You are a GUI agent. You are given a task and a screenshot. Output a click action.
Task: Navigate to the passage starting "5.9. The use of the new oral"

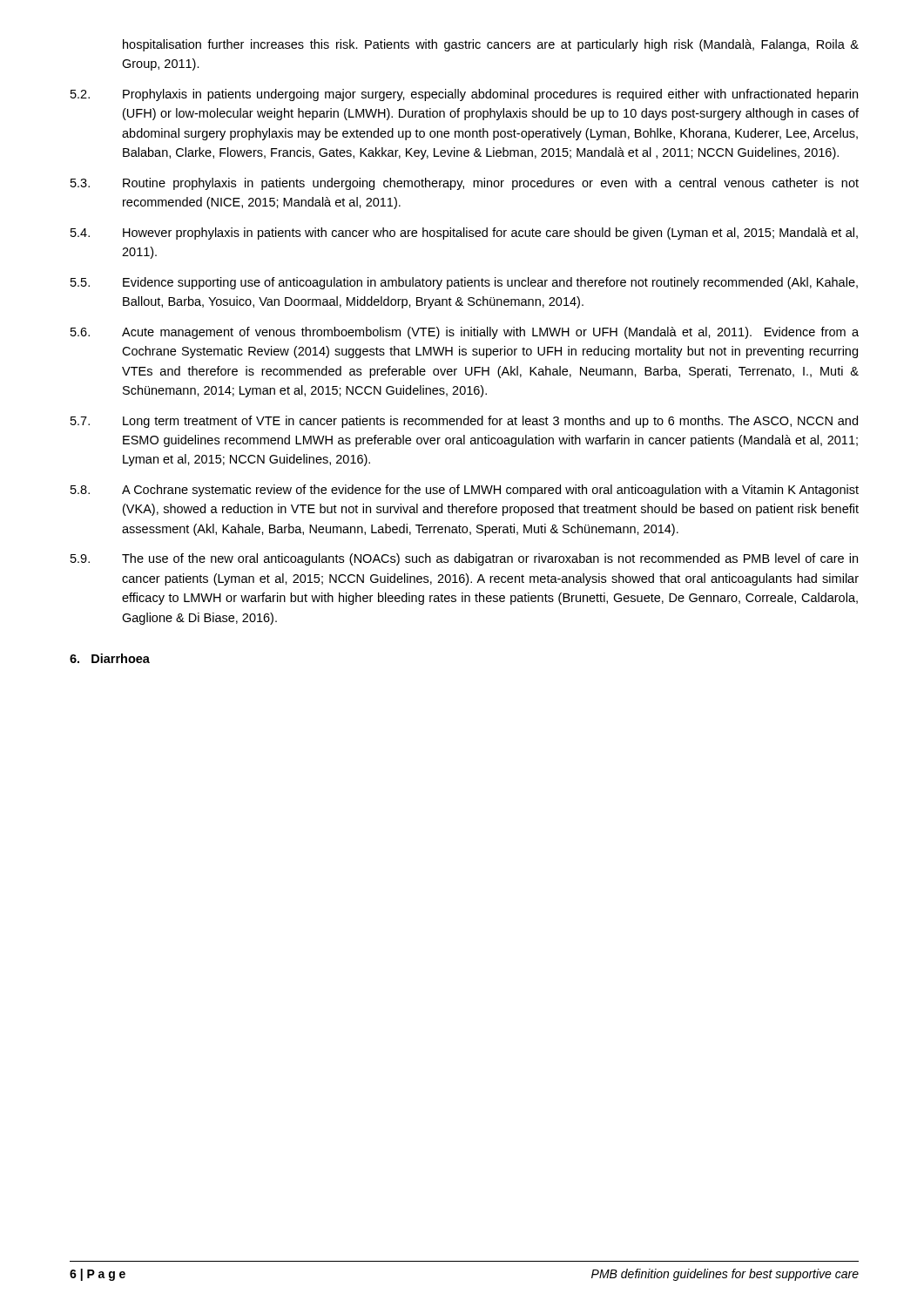pos(464,588)
